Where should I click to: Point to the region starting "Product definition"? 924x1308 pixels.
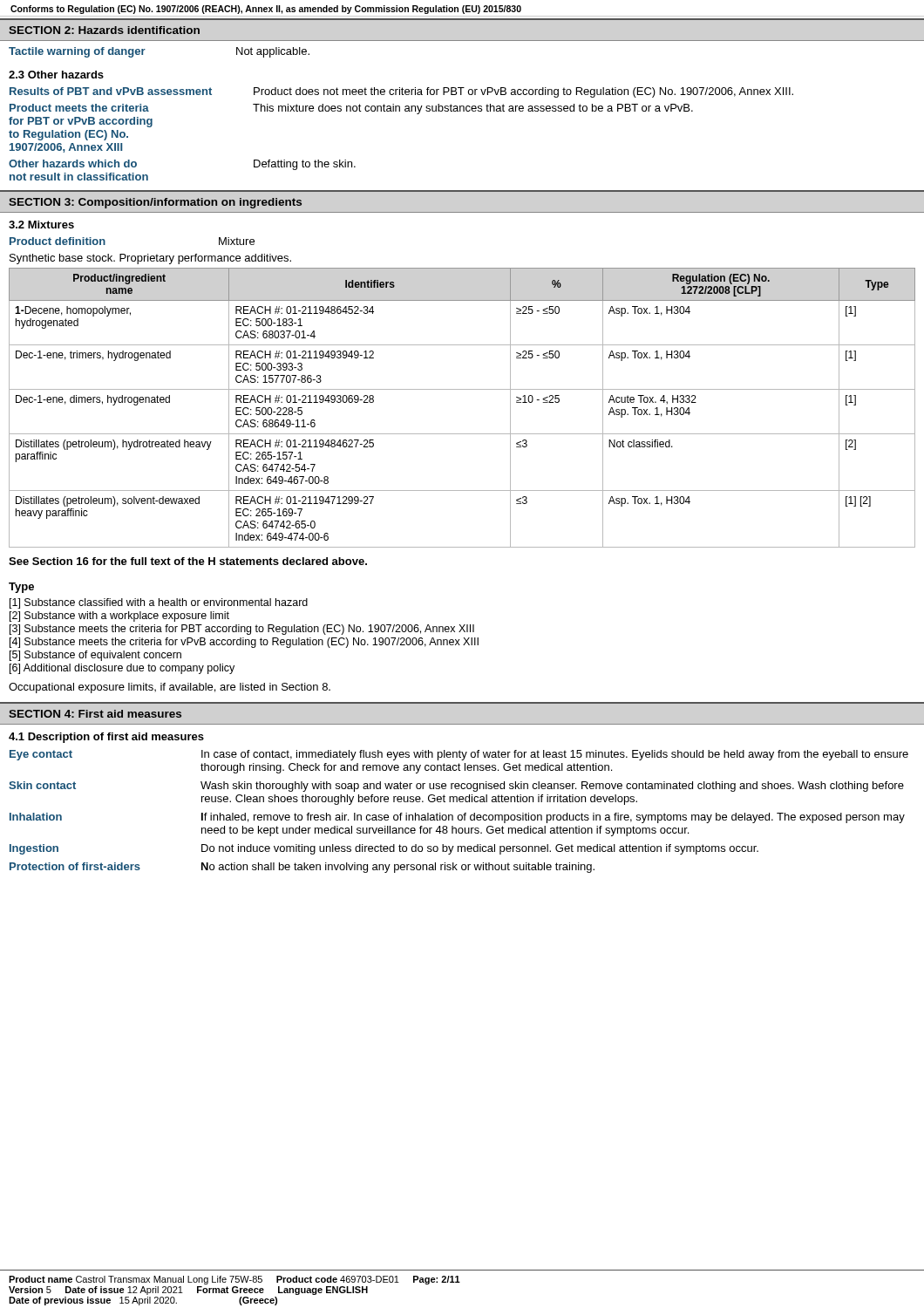pyautogui.click(x=57, y=241)
